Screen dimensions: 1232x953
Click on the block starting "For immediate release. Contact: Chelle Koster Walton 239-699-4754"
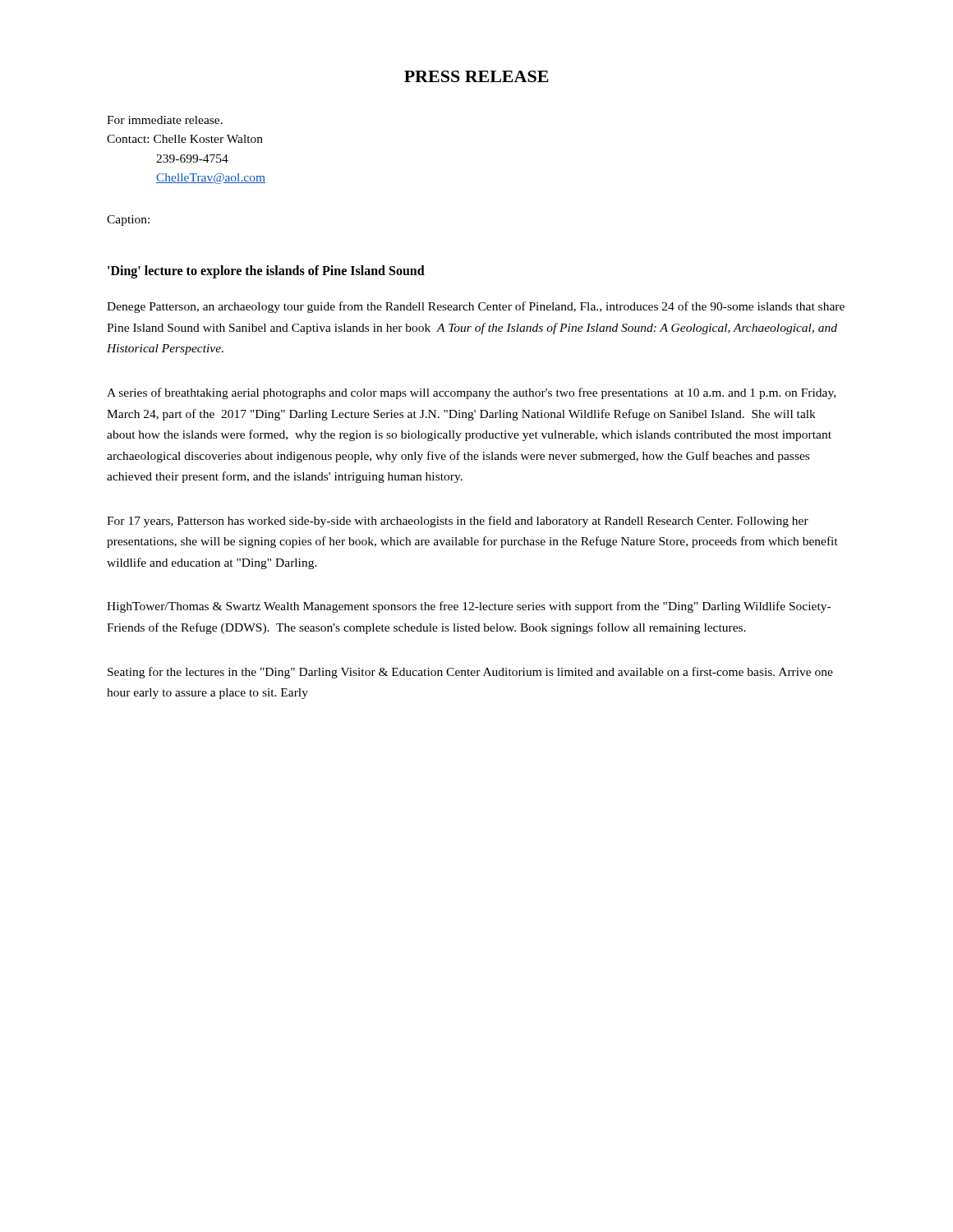coord(186,149)
